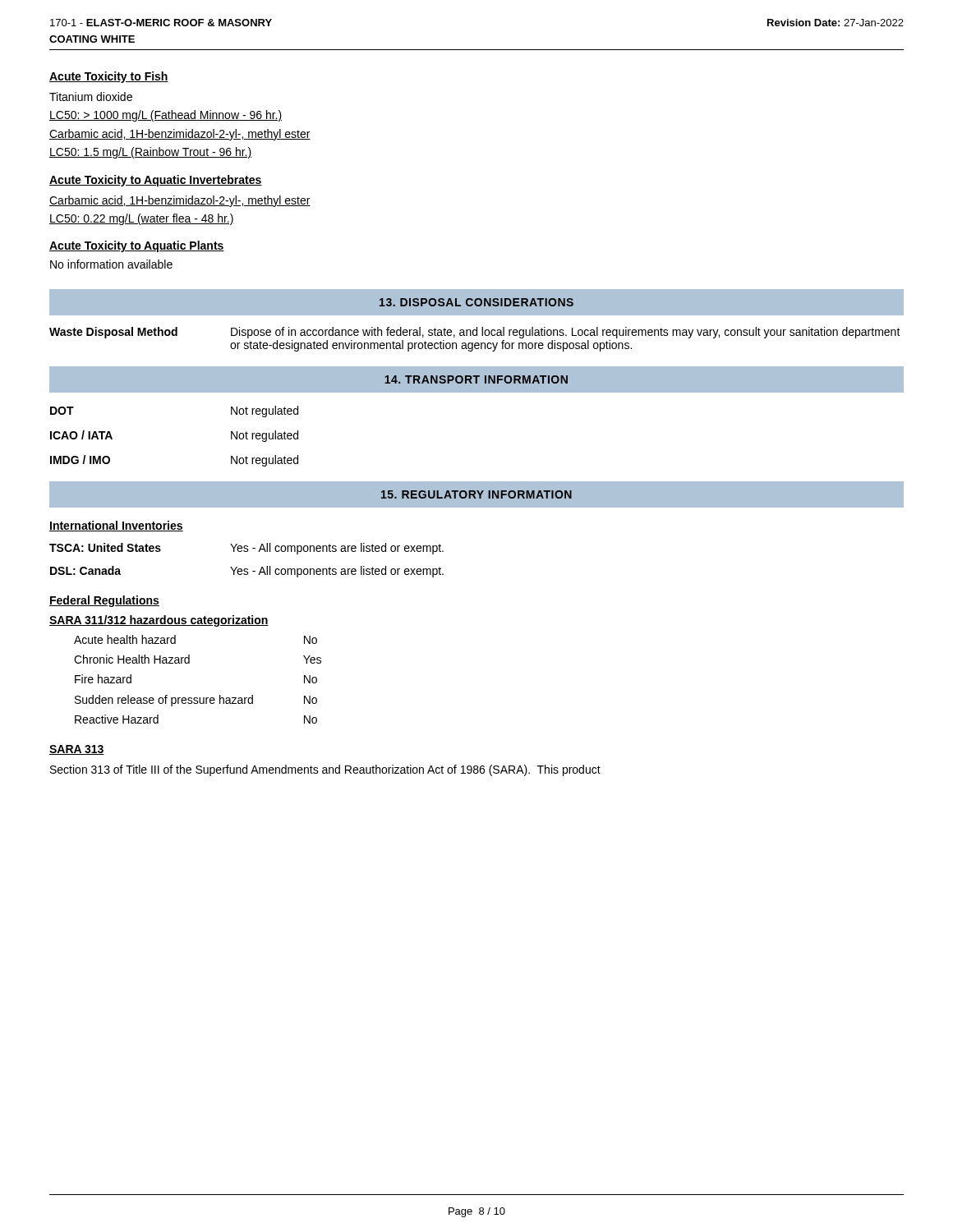Image resolution: width=953 pixels, height=1232 pixels.
Task: Locate the block starting "No information available"
Action: pos(111,265)
